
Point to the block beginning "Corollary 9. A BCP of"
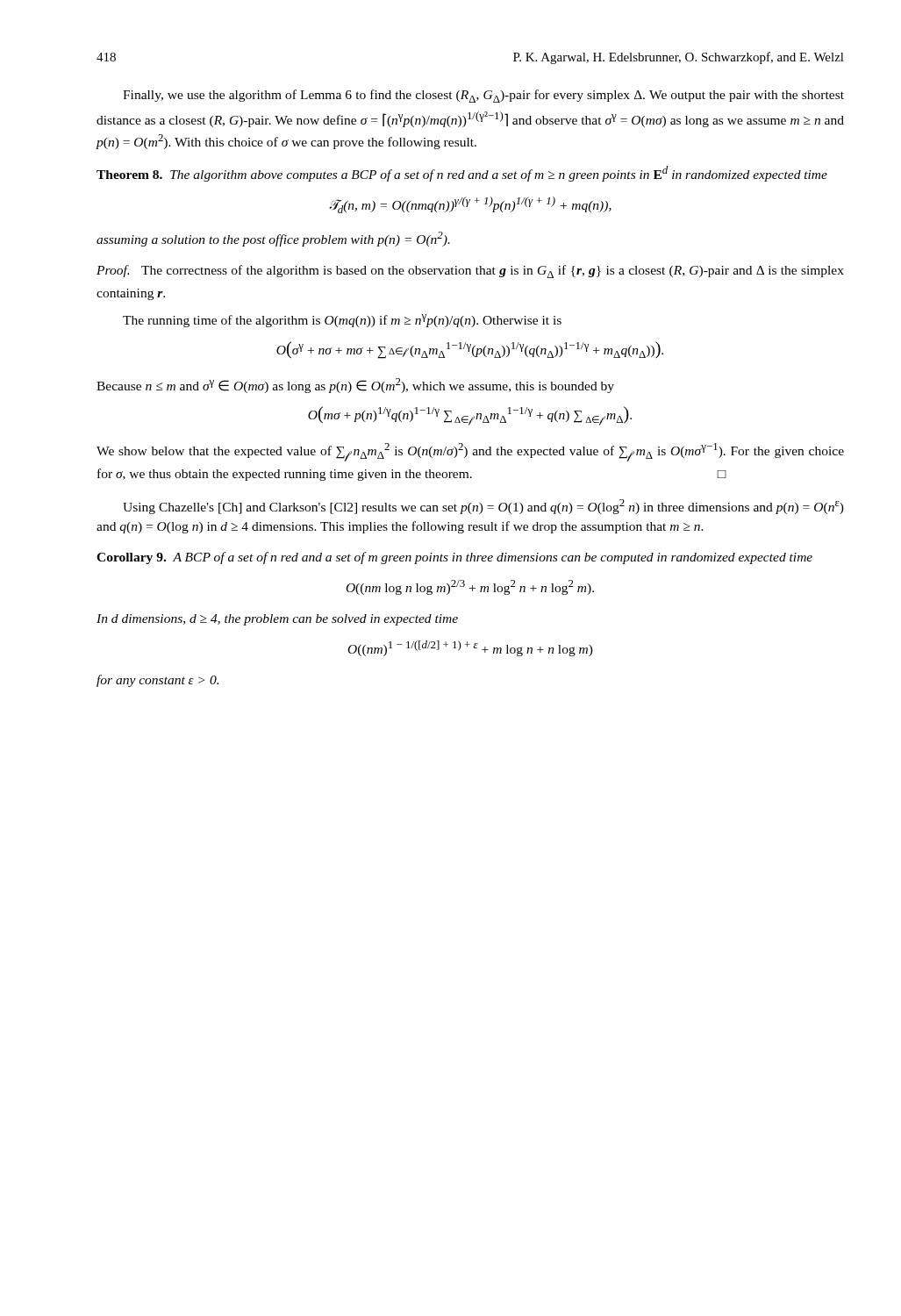(x=455, y=556)
